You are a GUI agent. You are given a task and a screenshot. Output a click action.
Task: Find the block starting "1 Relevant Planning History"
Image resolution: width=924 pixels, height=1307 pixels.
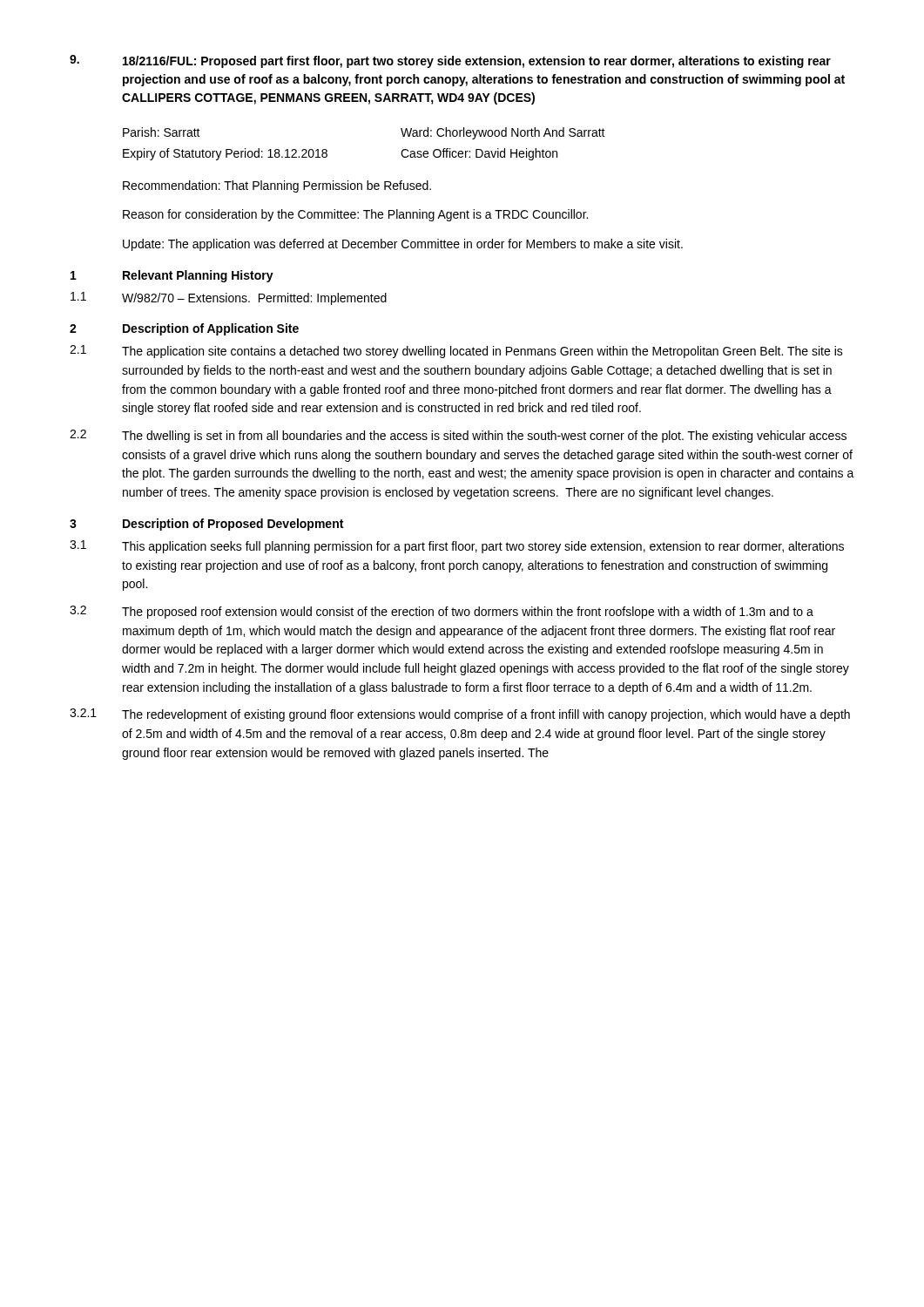click(171, 275)
